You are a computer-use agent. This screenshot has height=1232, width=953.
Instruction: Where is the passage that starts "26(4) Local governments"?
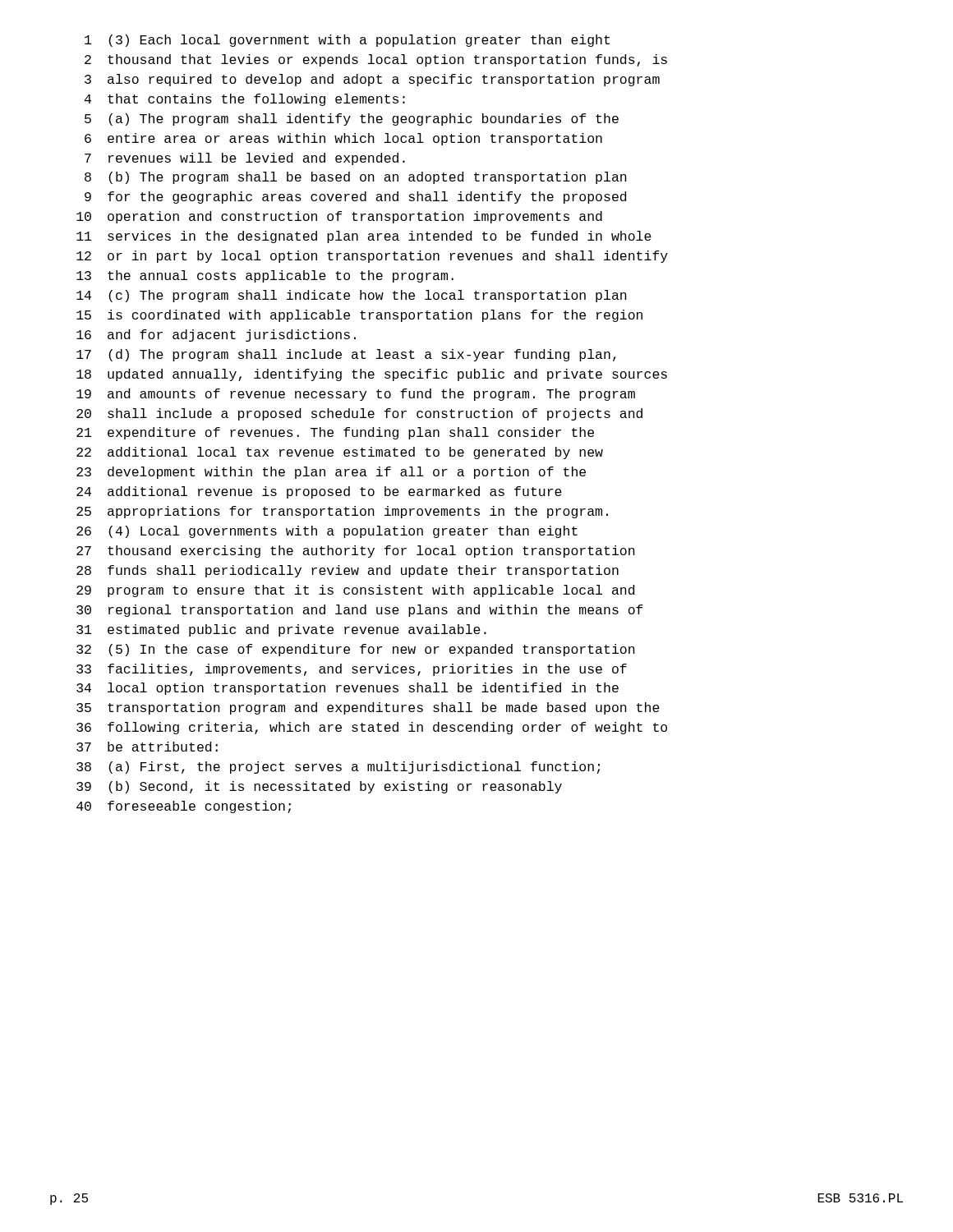click(476, 581)
